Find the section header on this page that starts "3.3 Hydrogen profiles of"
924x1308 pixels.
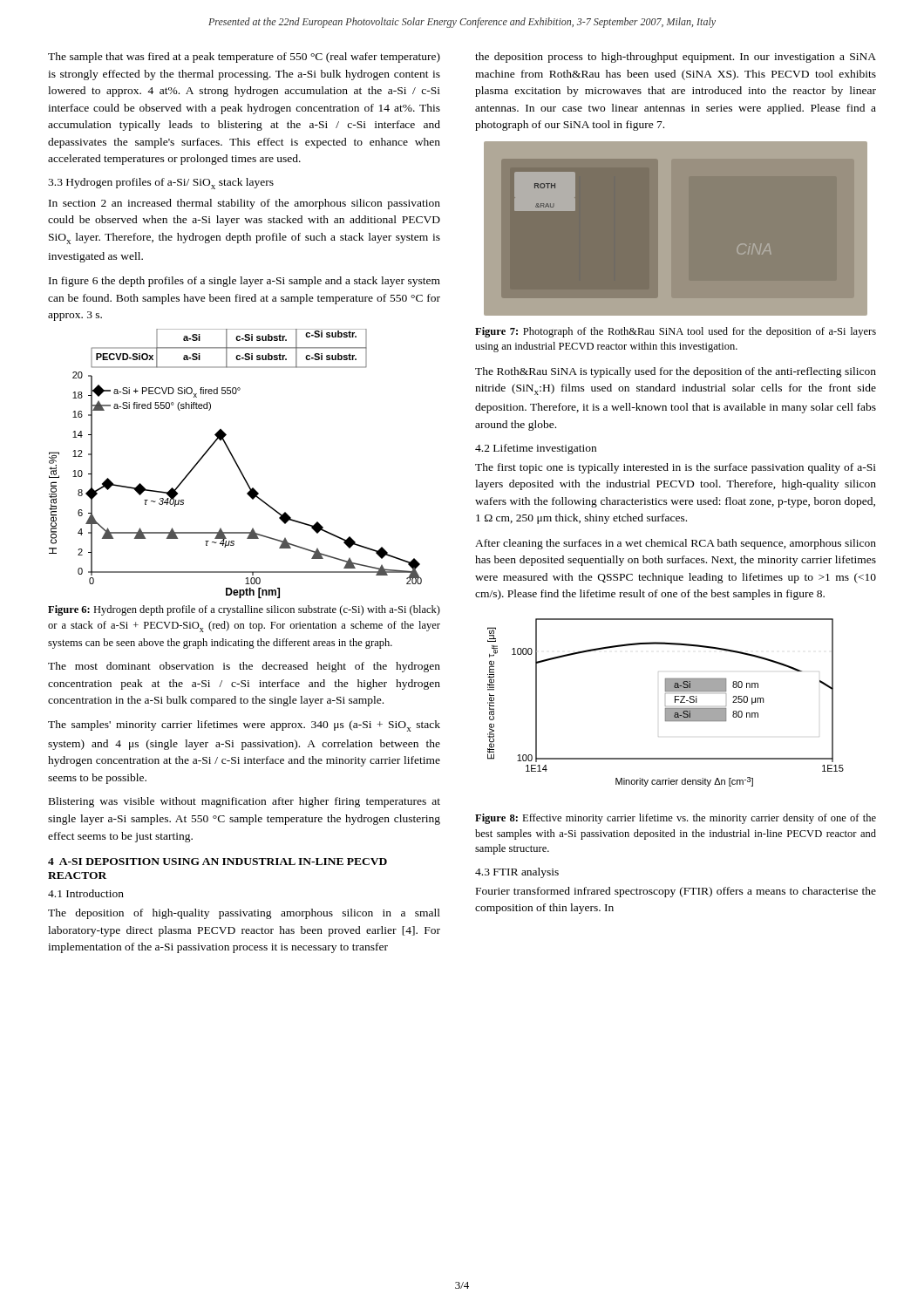tap(161, 183)
